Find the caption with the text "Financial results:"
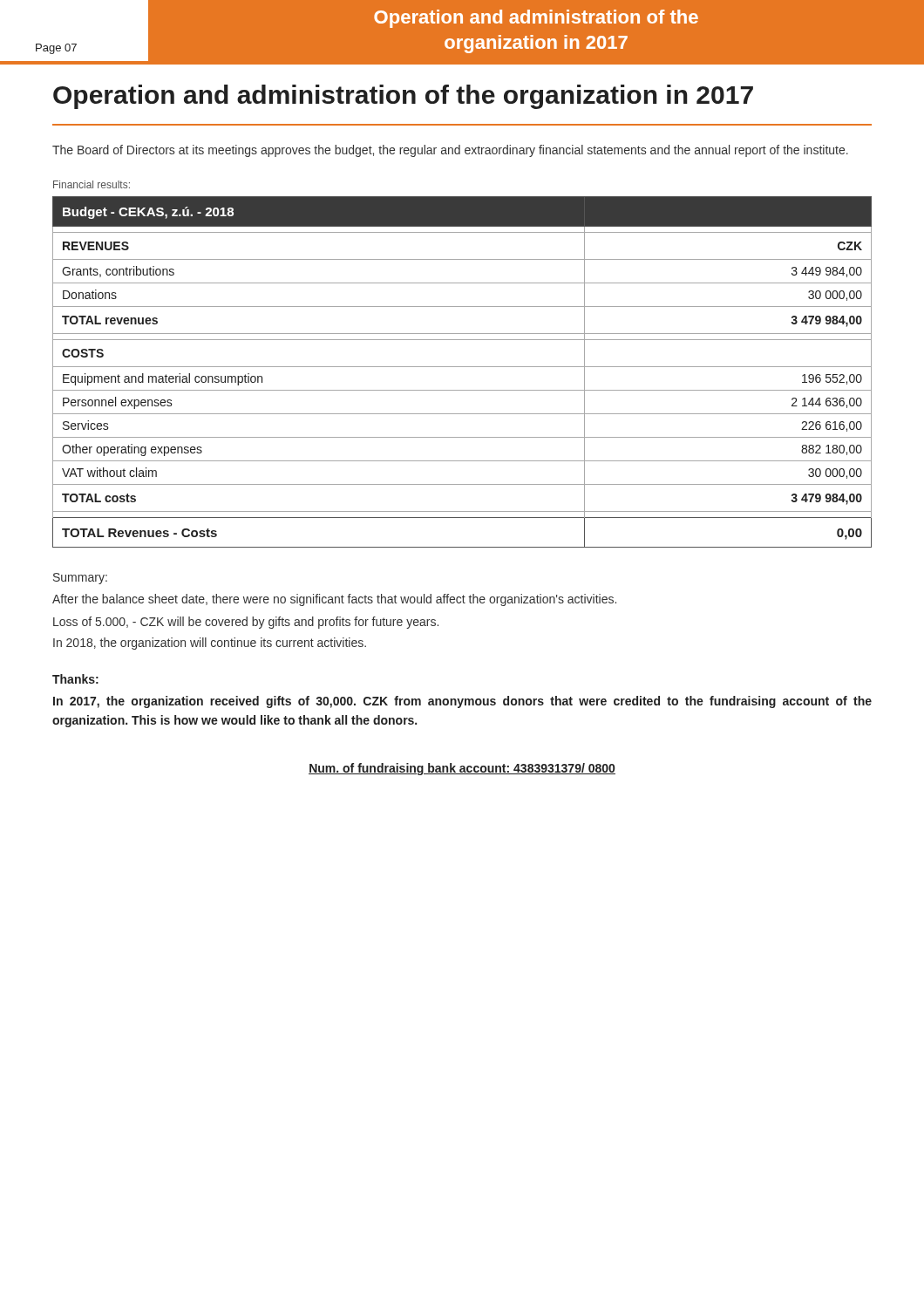The width and height of the screenshot is (924, 1308). point(92,184)
